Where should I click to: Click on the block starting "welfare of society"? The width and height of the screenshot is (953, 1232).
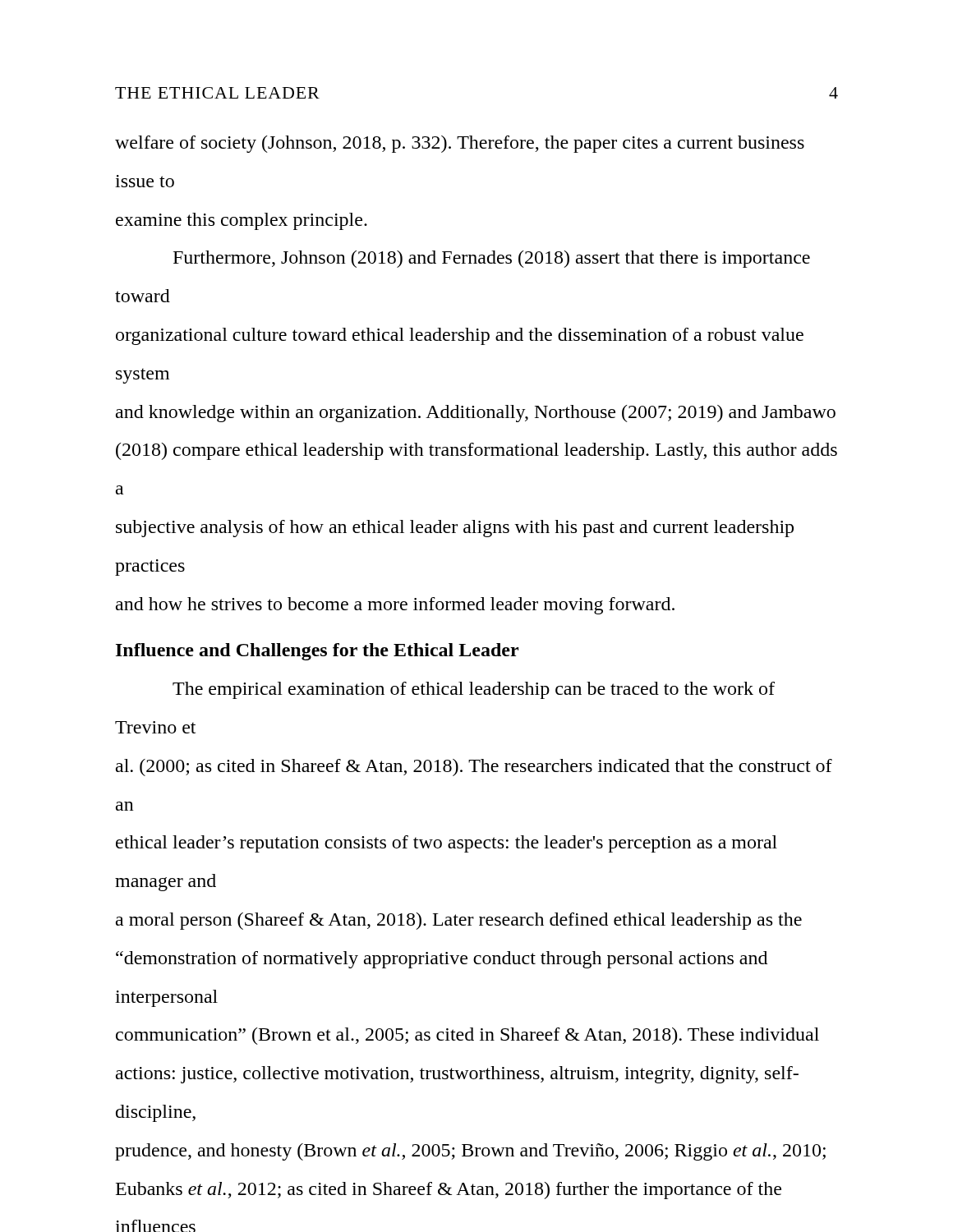click(460, 144)
